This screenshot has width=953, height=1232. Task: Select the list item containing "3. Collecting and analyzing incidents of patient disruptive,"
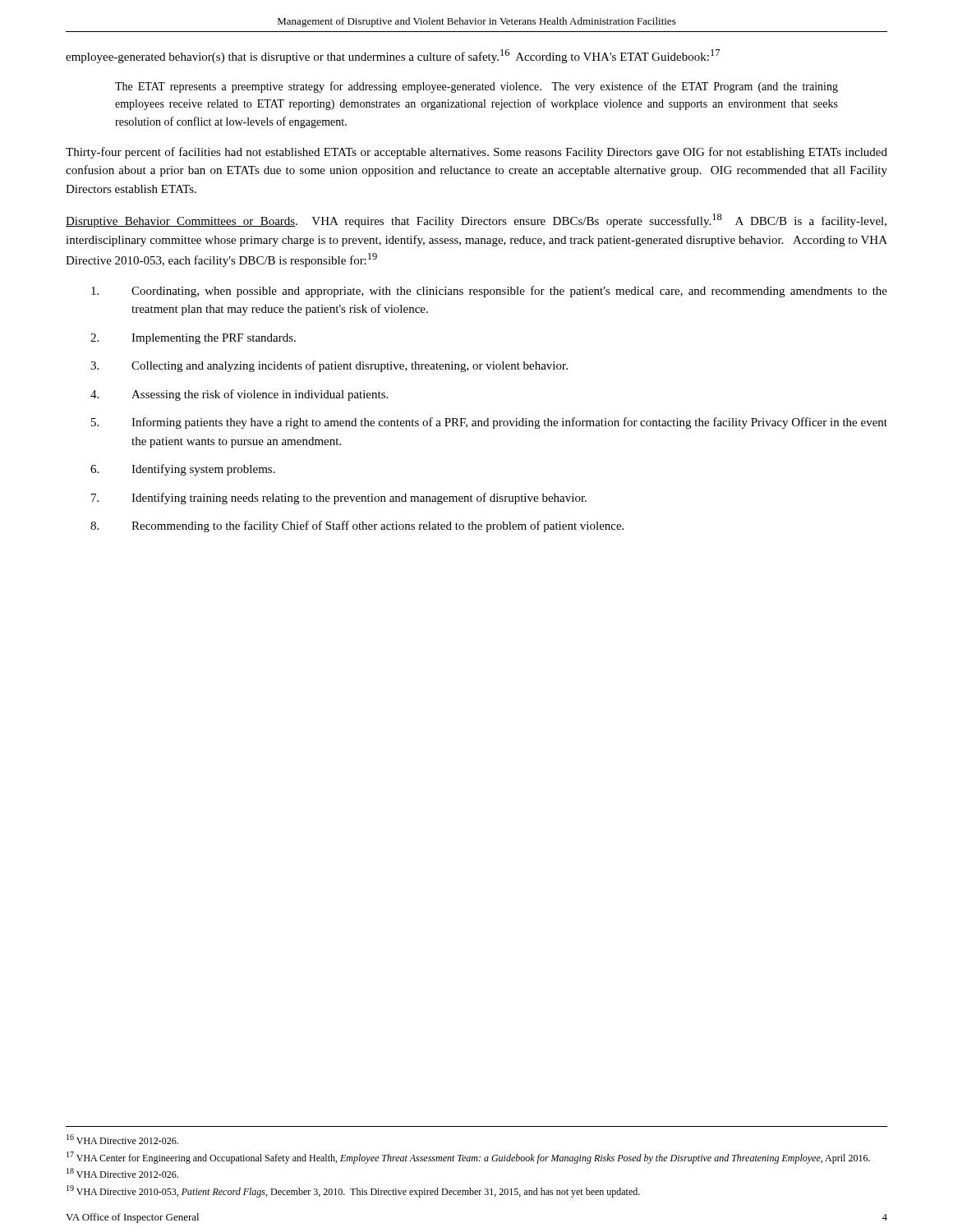pos(476,366)
